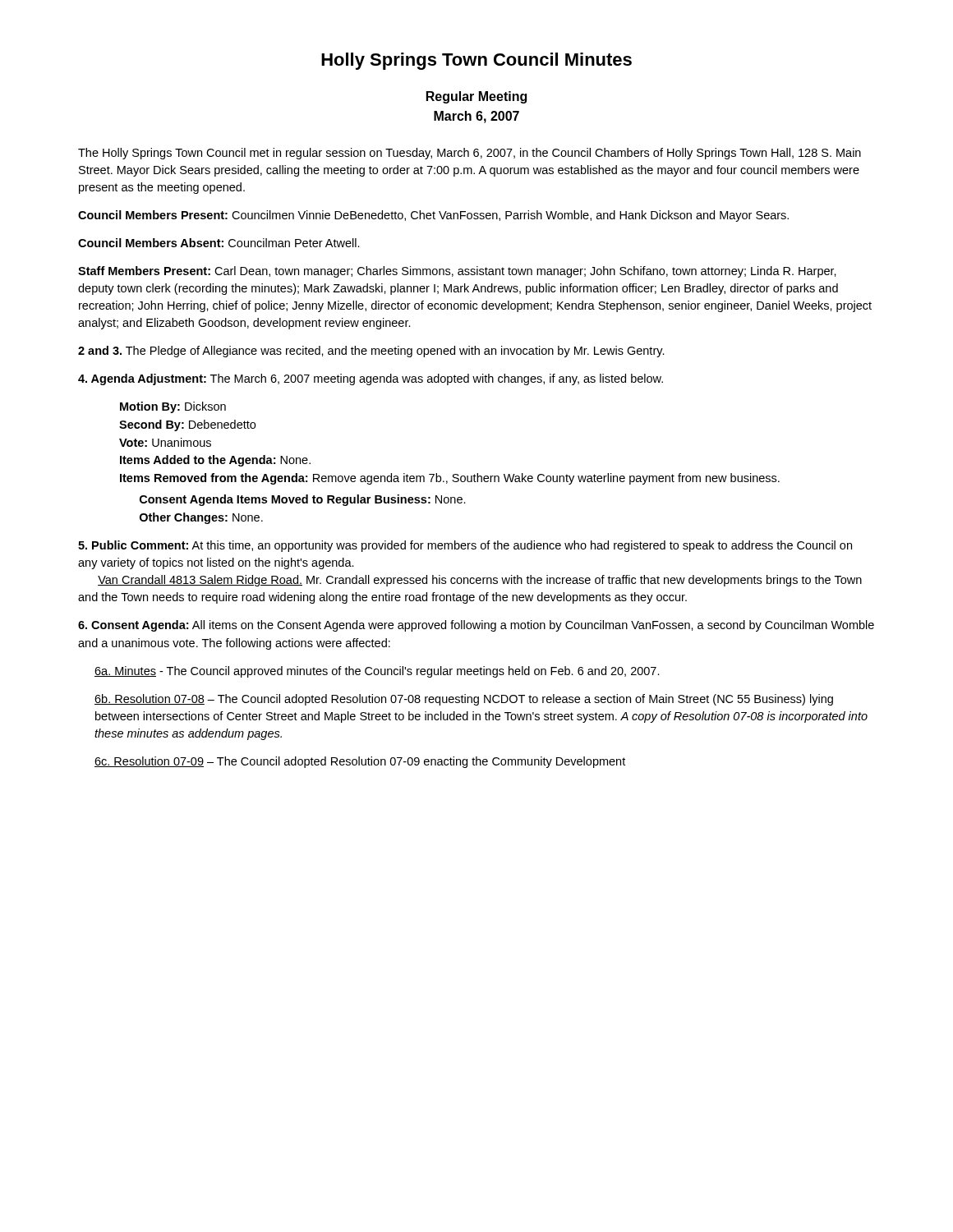
Task: Navigate to the block starting "Vote: Unanimous"
Action: pyautogui.click(x=165, y=442)
